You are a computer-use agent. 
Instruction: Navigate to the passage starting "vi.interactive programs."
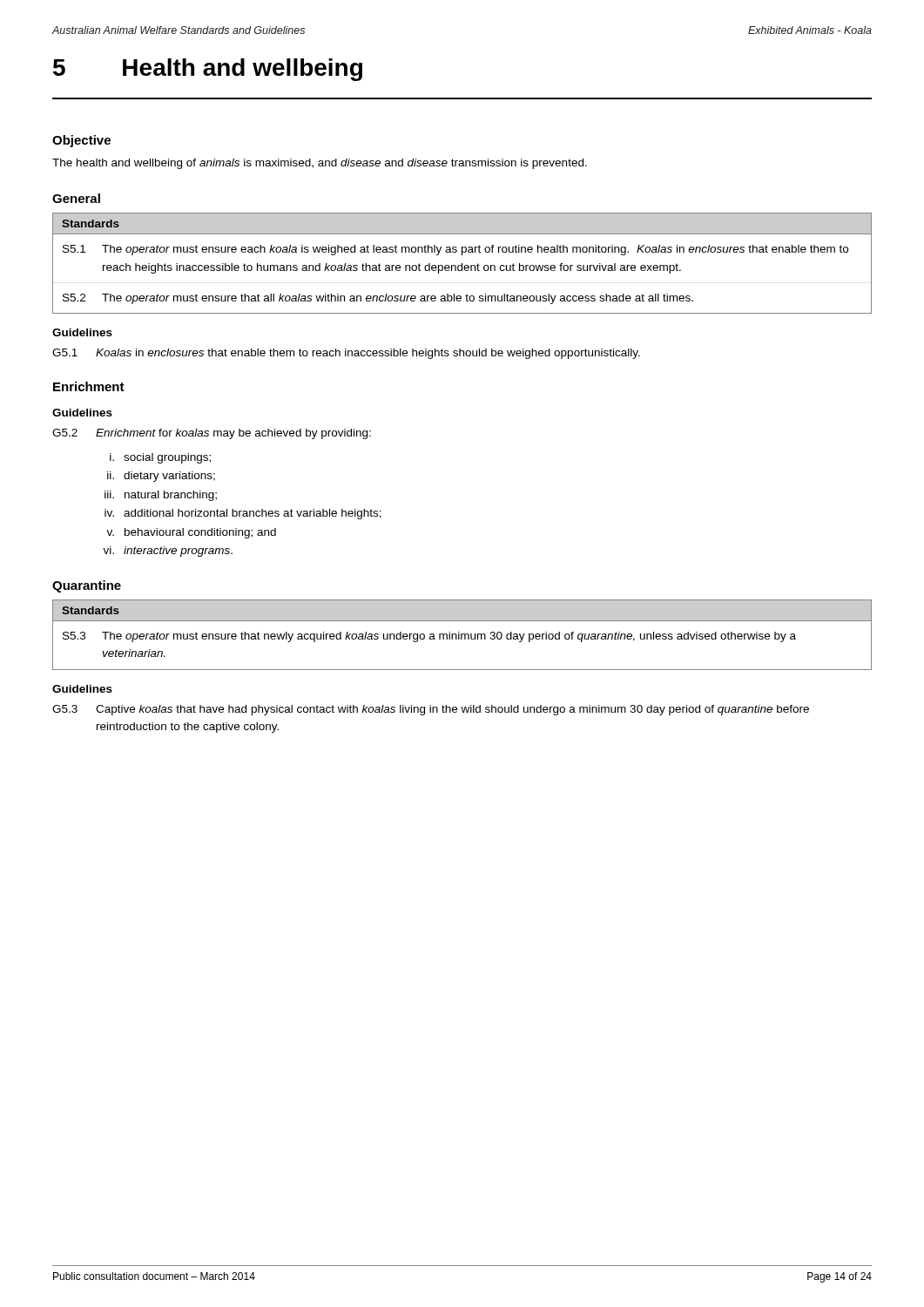pos(159,551)
